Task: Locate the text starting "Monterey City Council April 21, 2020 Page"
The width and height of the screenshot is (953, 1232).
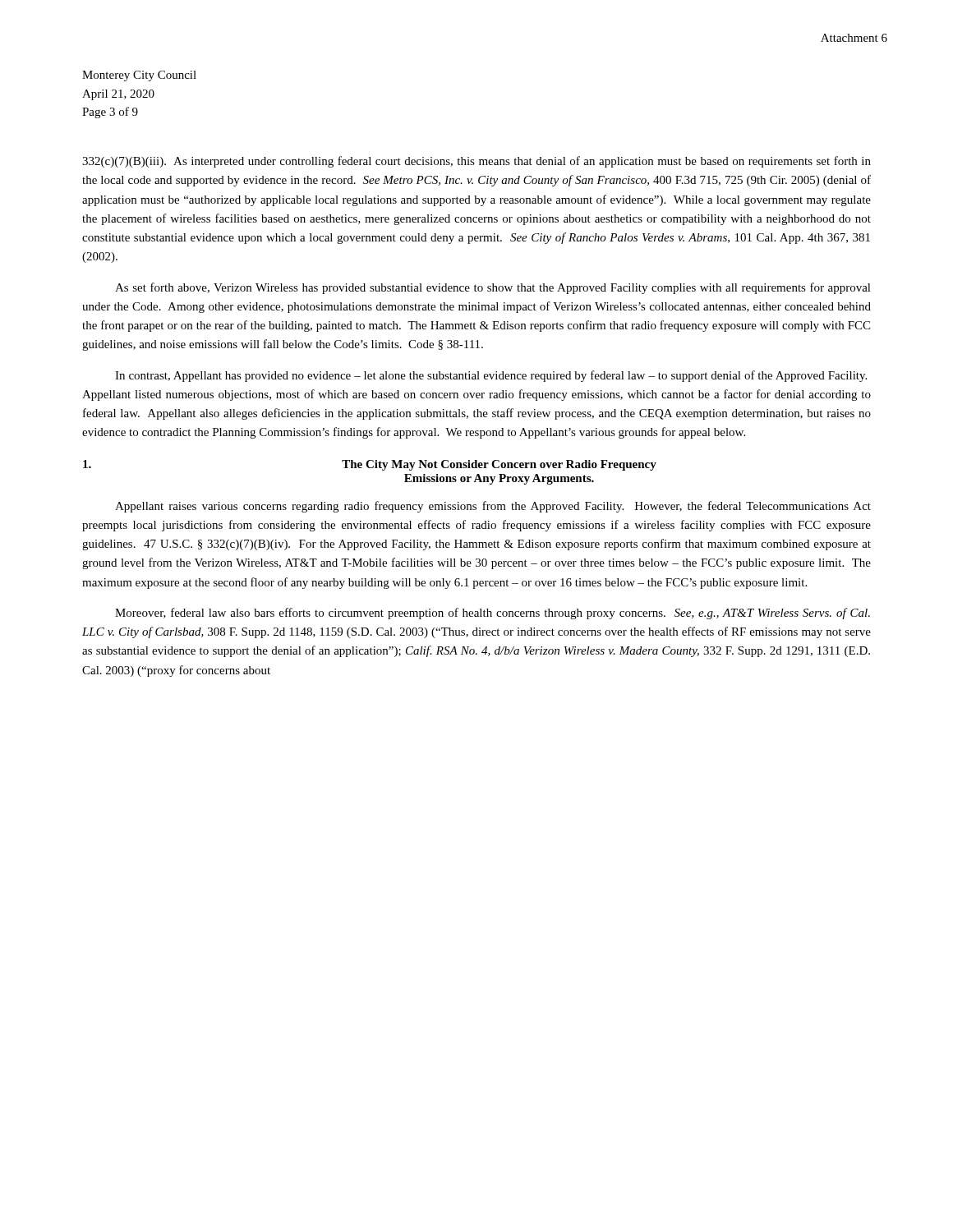Action: pyautogui.click(x=139, y=93)
